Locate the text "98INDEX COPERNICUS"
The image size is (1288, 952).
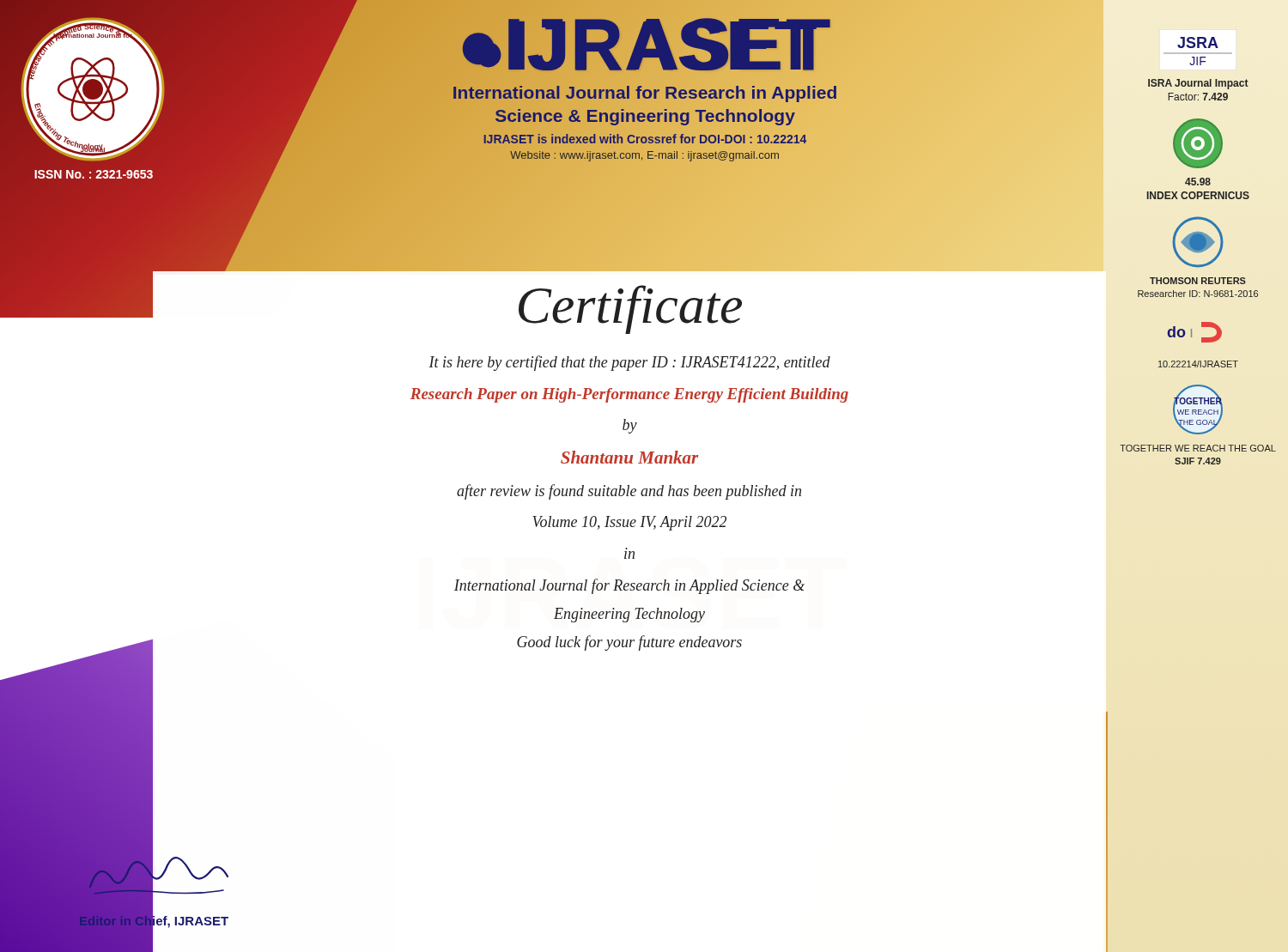tap(1198, 189)
